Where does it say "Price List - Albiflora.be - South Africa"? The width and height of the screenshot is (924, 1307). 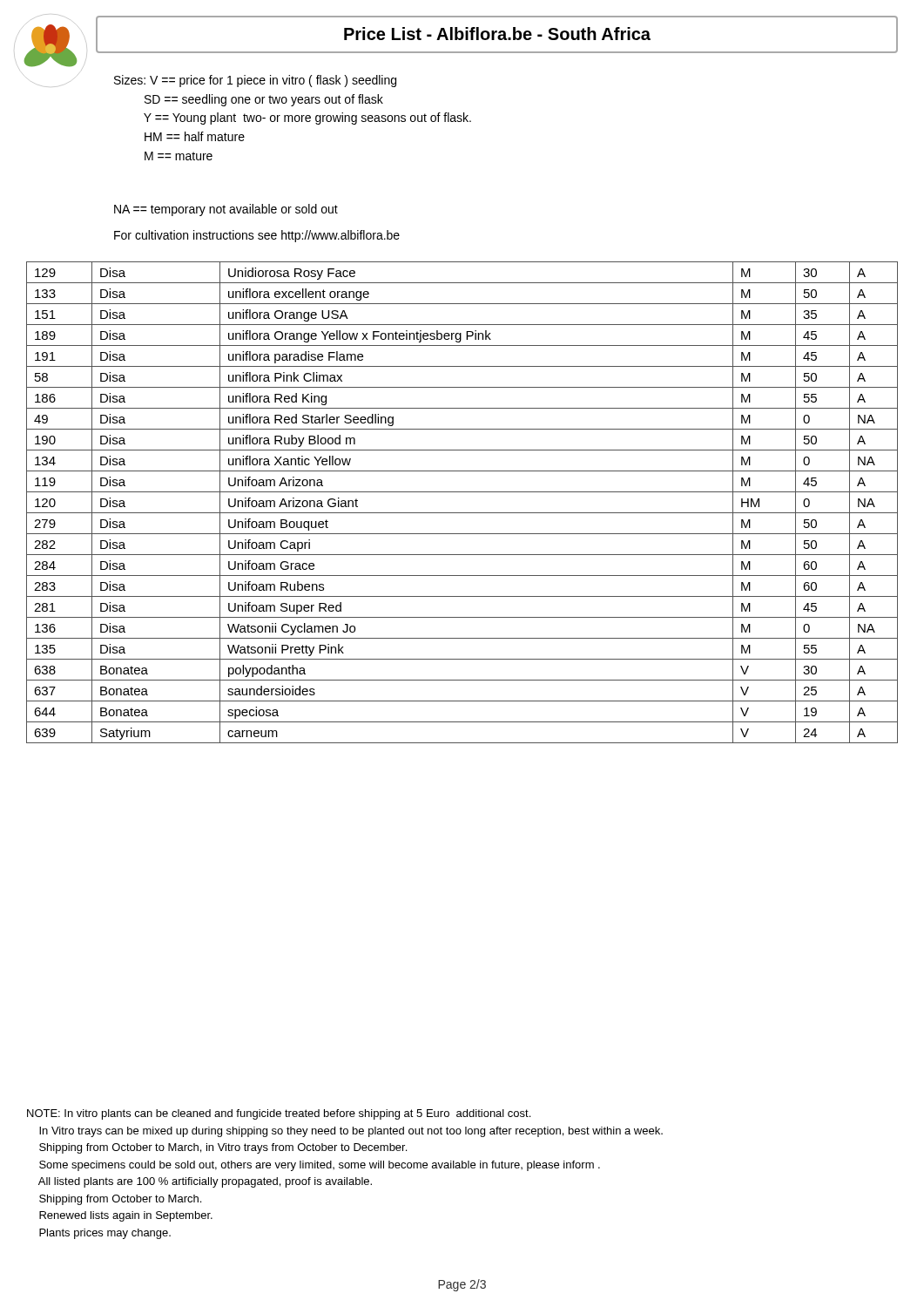click(497, 34)
